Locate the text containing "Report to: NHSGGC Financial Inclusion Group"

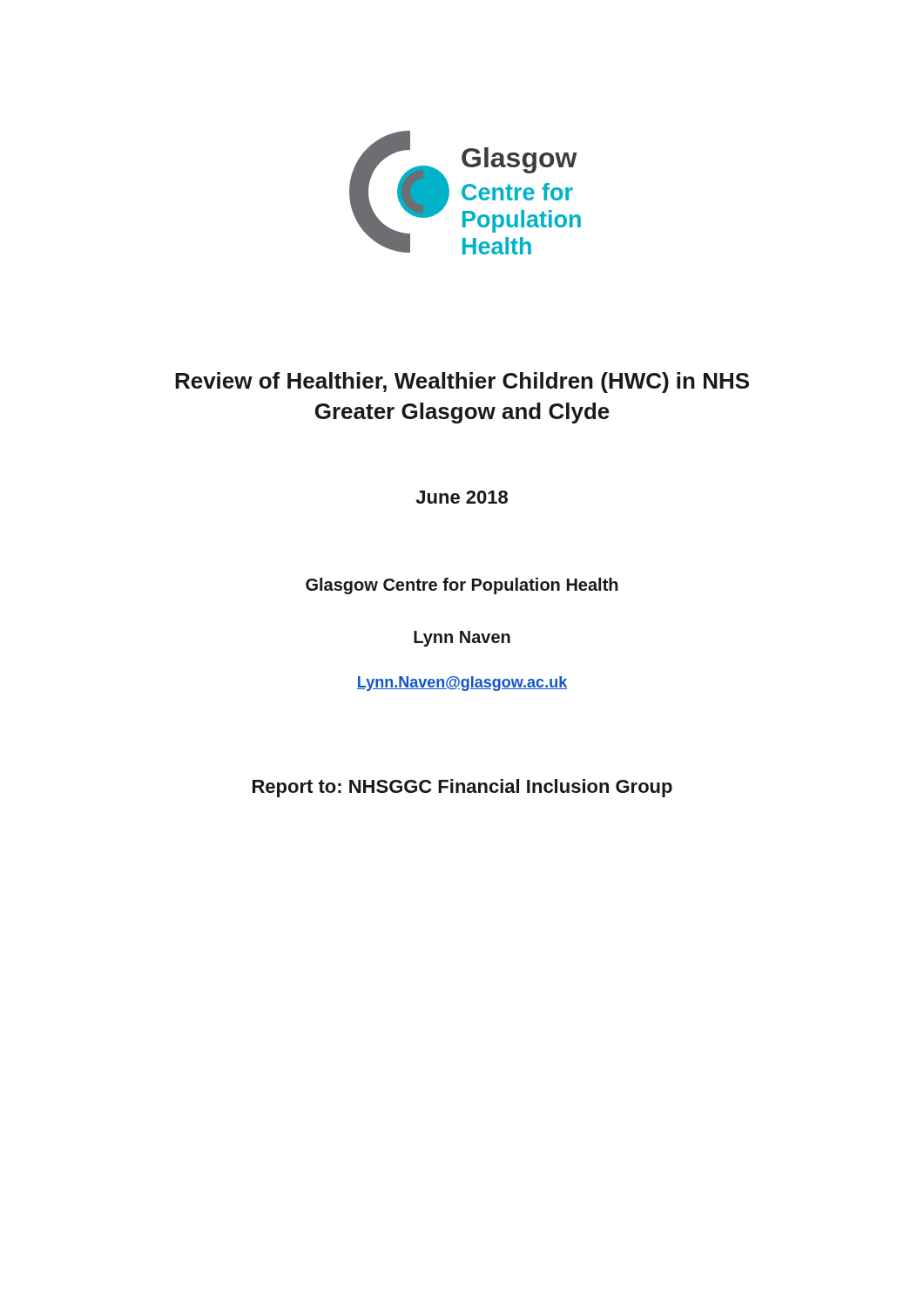[462, 786]
